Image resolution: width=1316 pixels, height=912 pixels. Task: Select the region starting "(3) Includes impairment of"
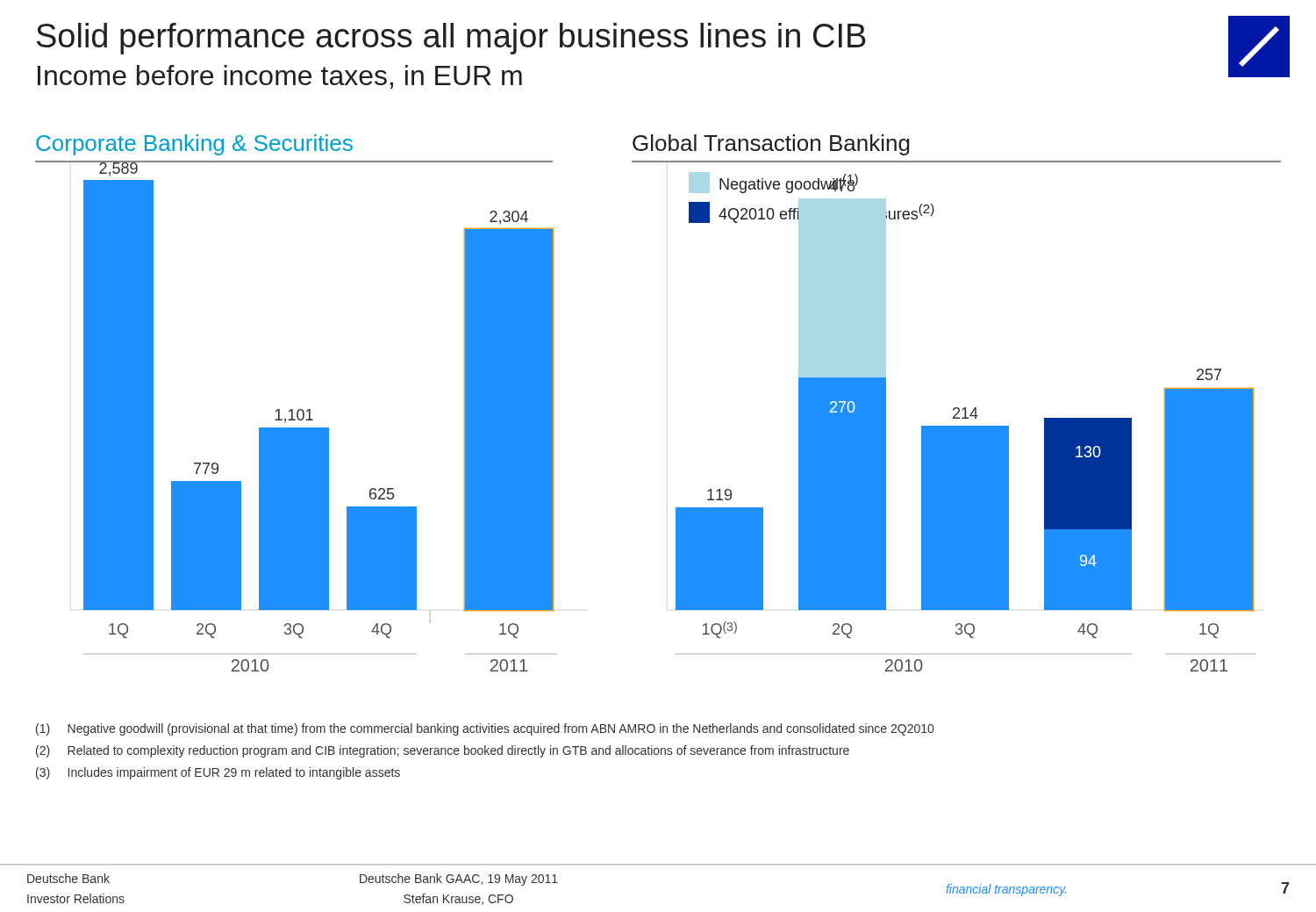218,772
